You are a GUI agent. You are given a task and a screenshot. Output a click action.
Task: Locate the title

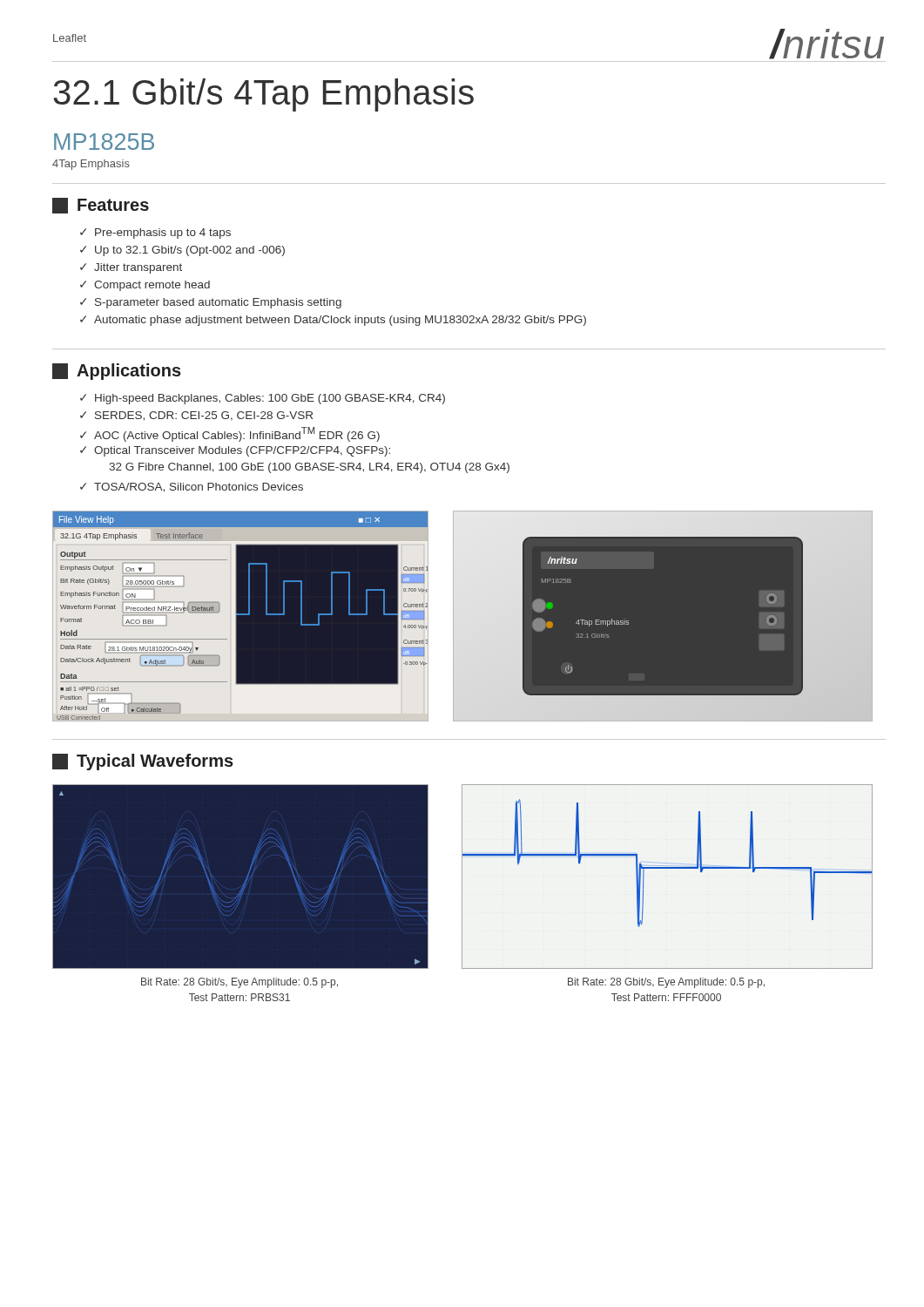tap(264, 92)
